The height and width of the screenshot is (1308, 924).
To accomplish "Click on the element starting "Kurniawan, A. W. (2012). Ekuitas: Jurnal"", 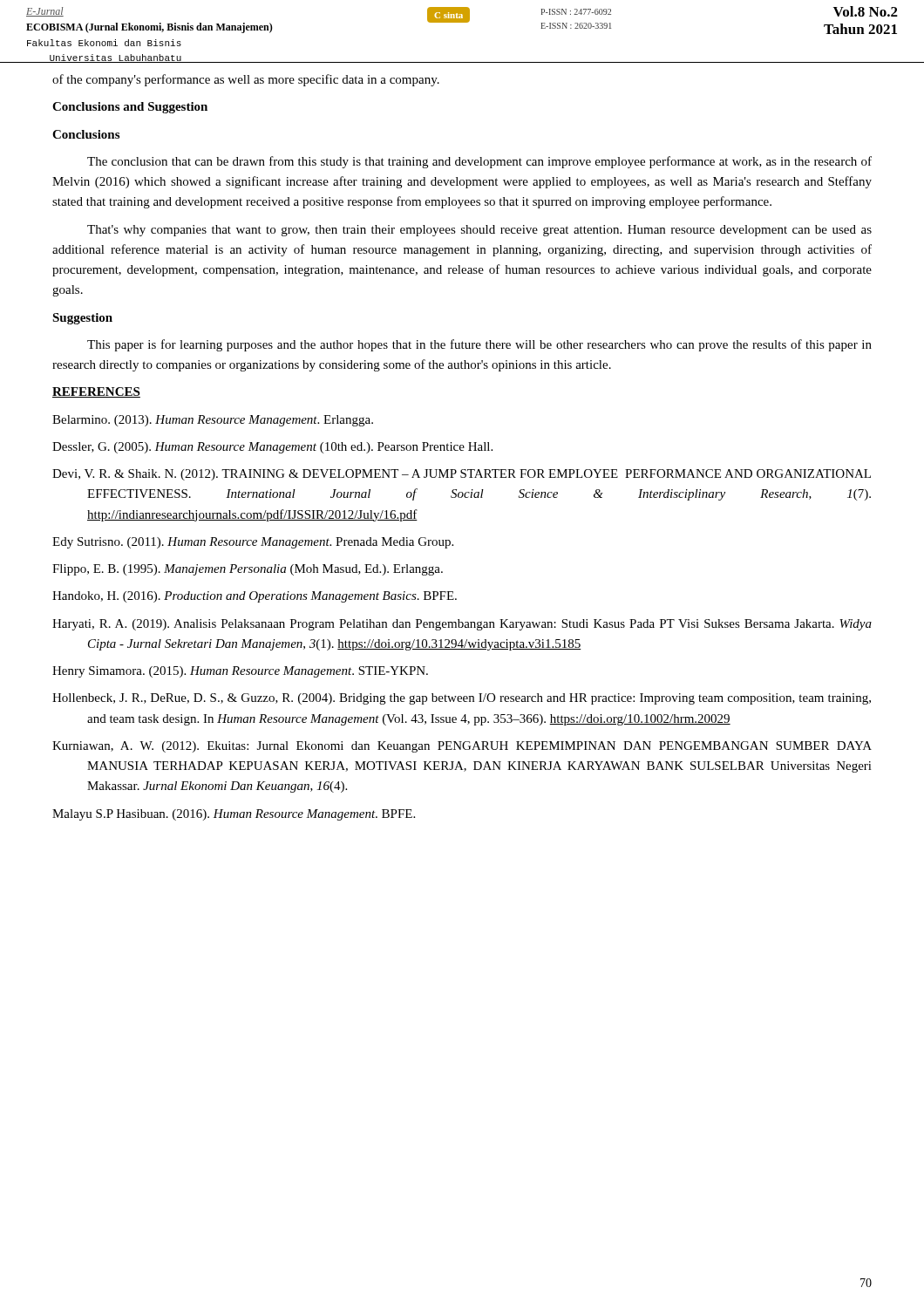I will pyautogui.click(x=462, y=766).
